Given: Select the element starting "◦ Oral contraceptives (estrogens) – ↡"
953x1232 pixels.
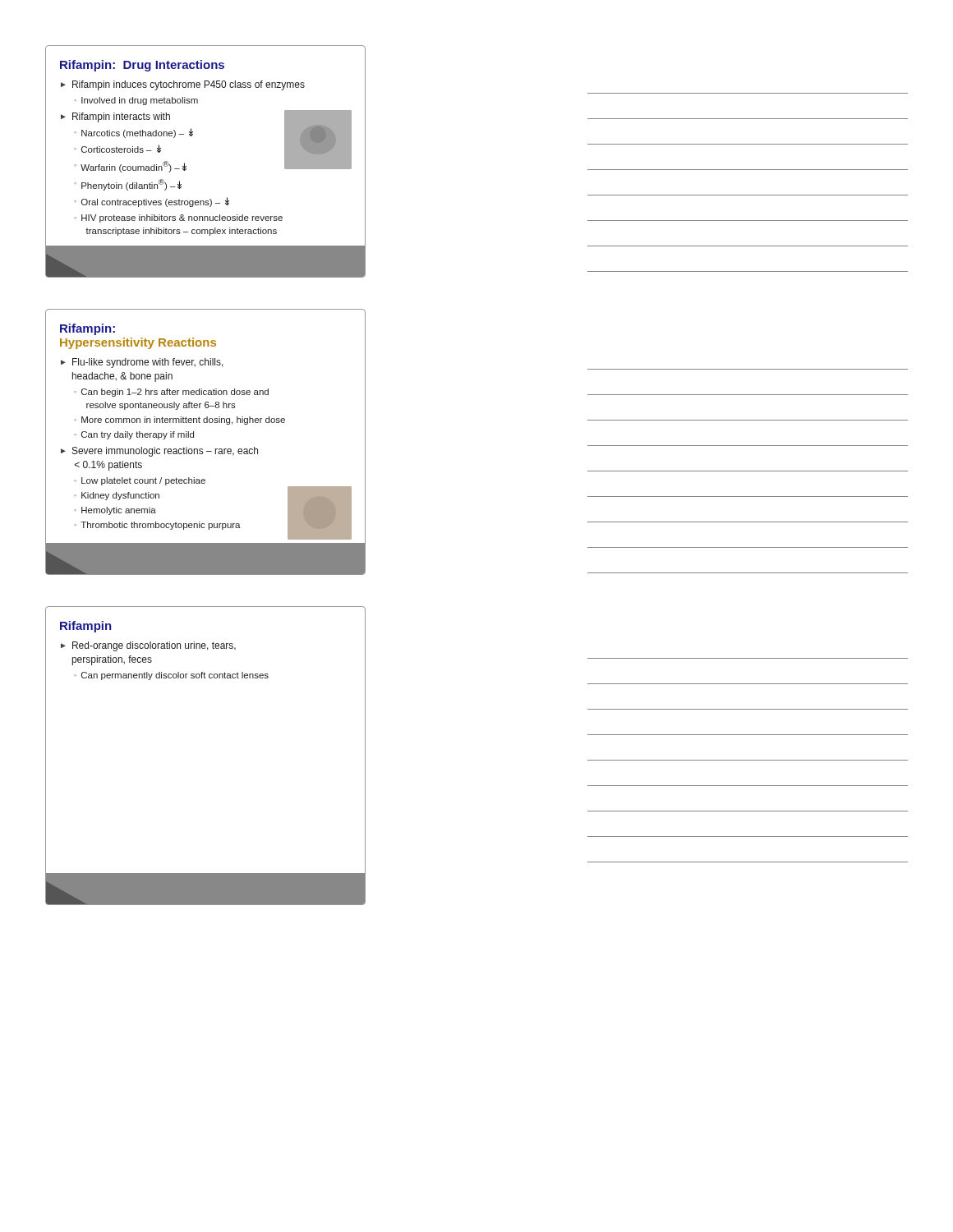Looking at the screenshot, I should pos(153,202).
